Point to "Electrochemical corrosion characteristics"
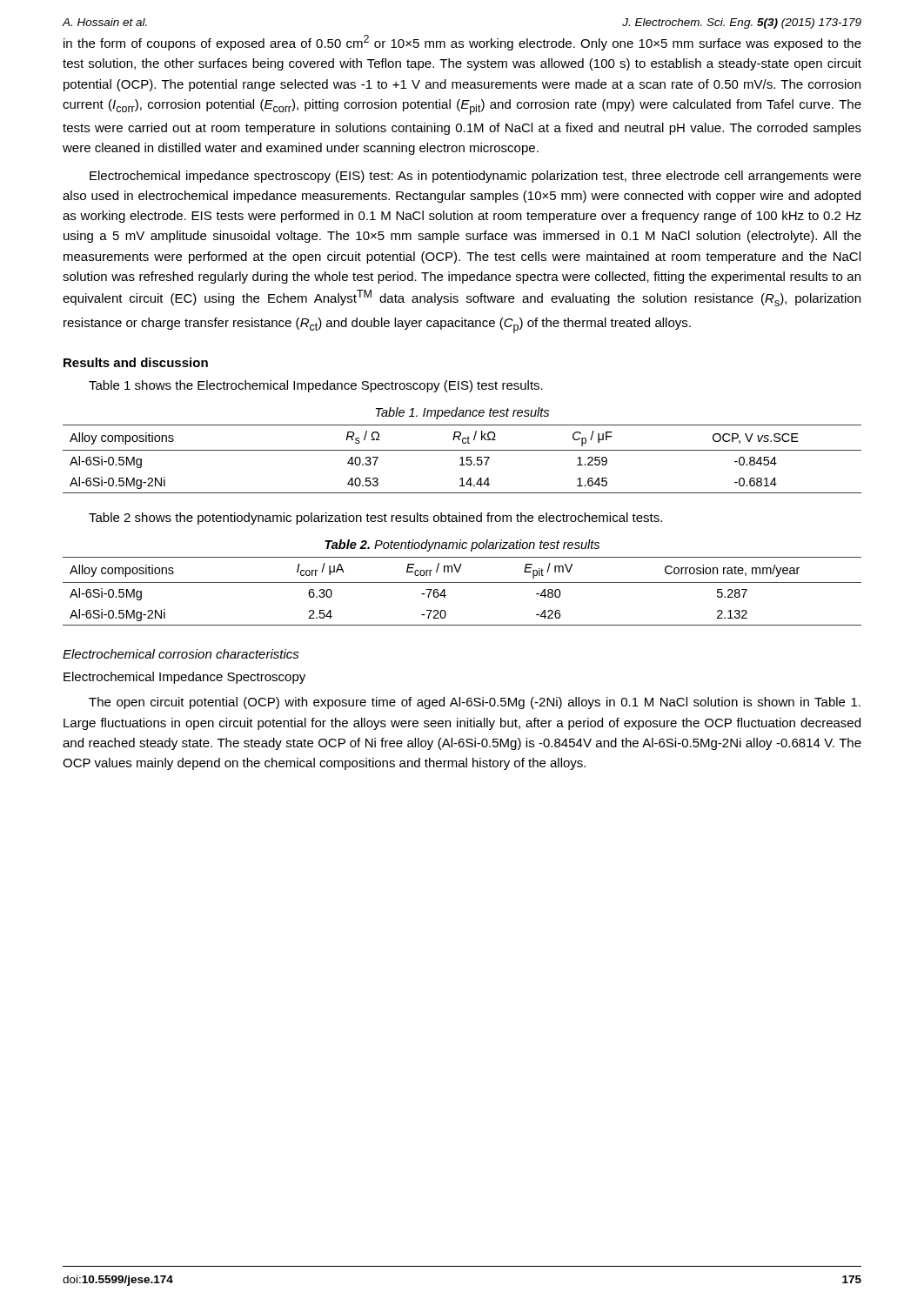Image resolution: width=924 pixels, height=1305 pixels. click(x=181, y=654)
